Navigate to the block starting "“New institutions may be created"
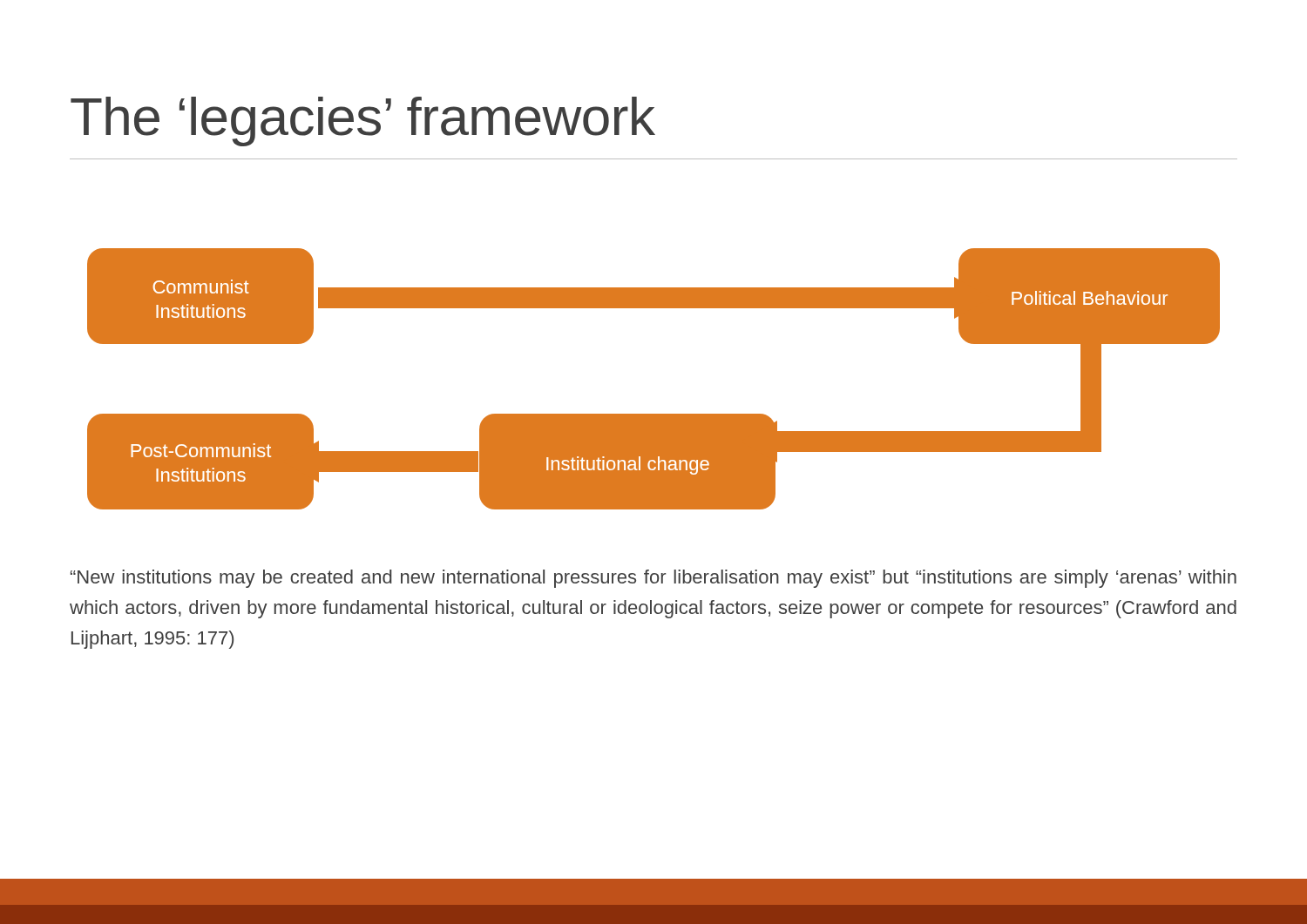The image size is (1307, 924). tap(654, 608)
